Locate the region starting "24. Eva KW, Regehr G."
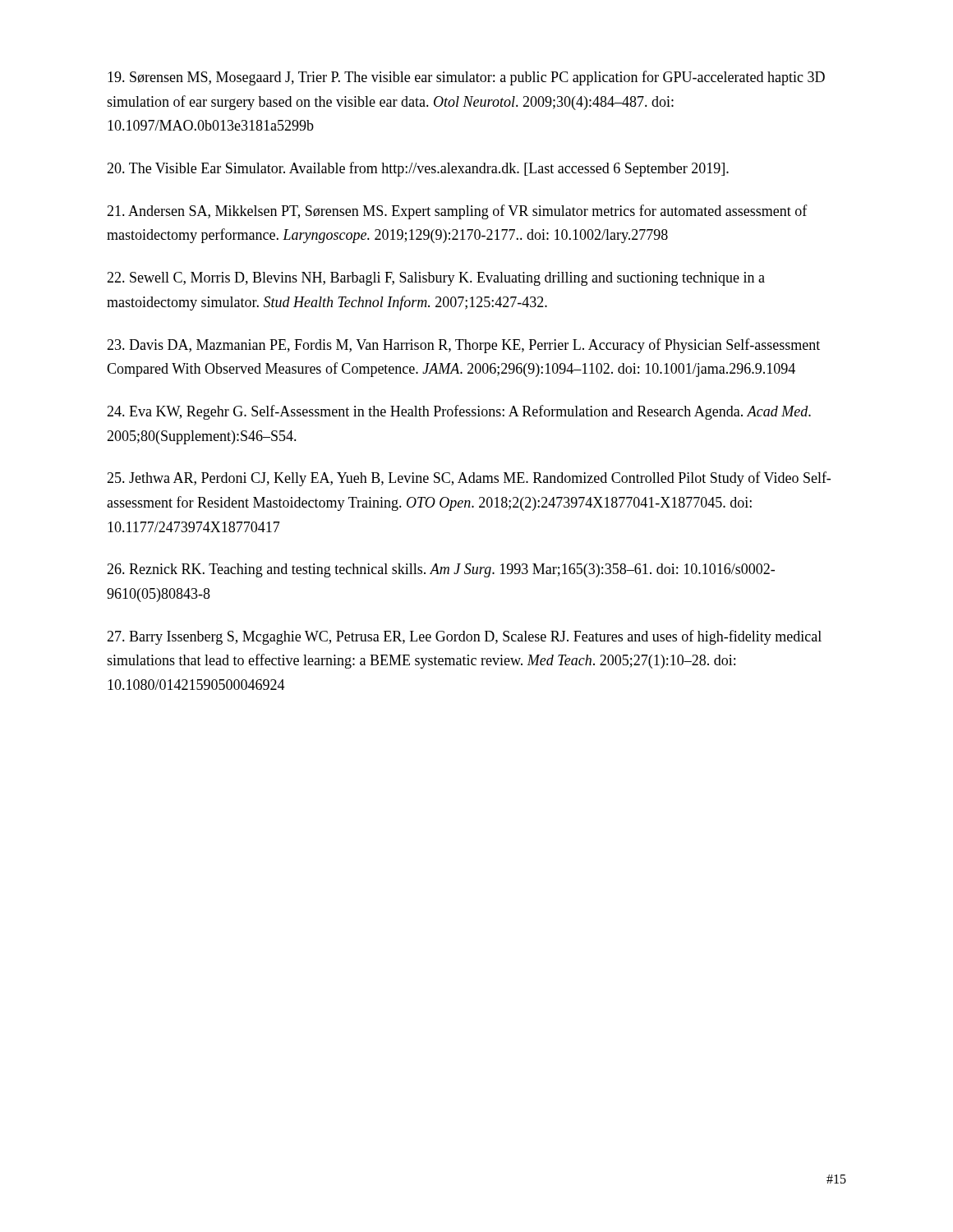The image size is (953, 1232). click(459, 424)
